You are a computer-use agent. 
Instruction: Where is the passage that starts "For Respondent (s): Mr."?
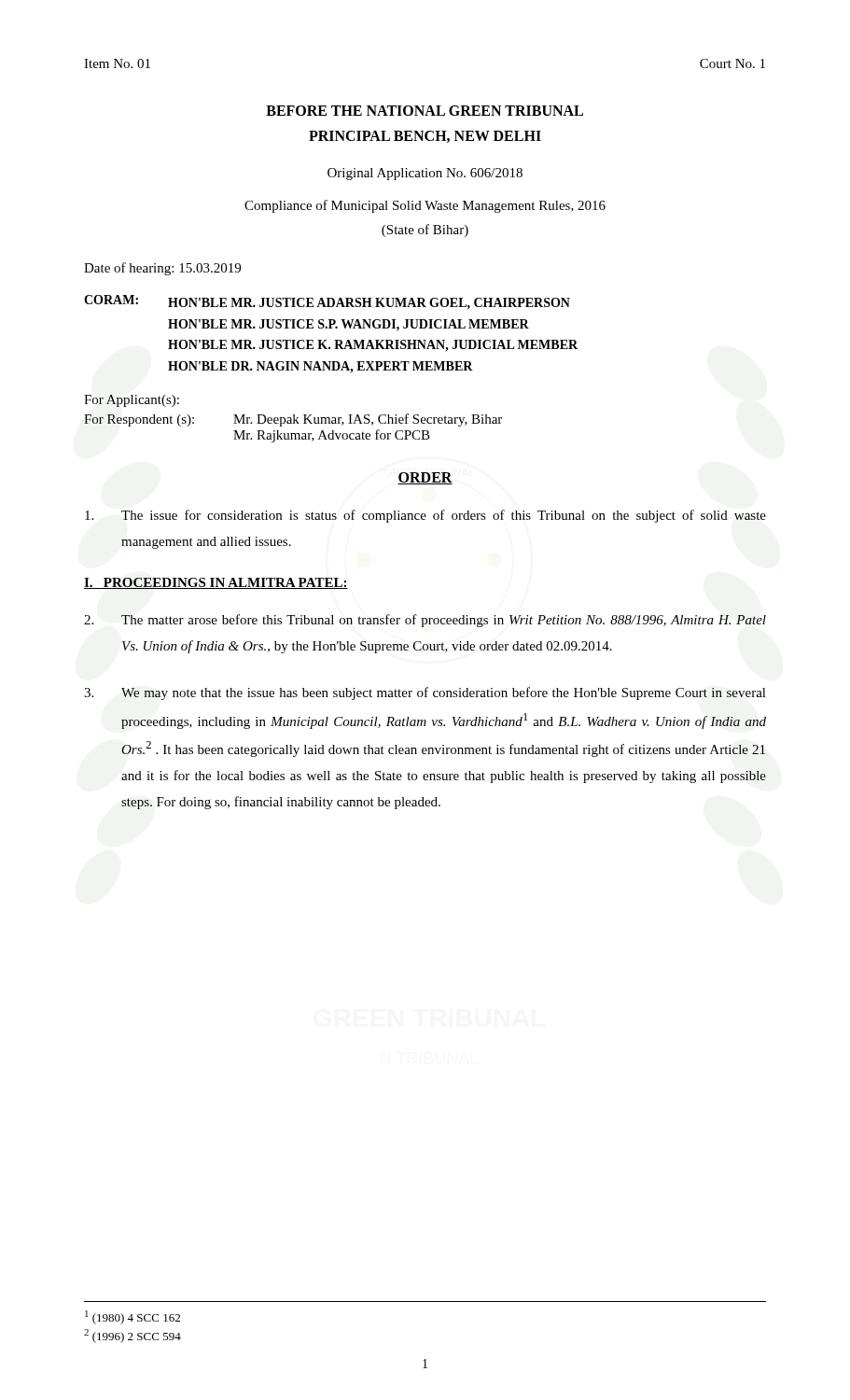(293, 427)
